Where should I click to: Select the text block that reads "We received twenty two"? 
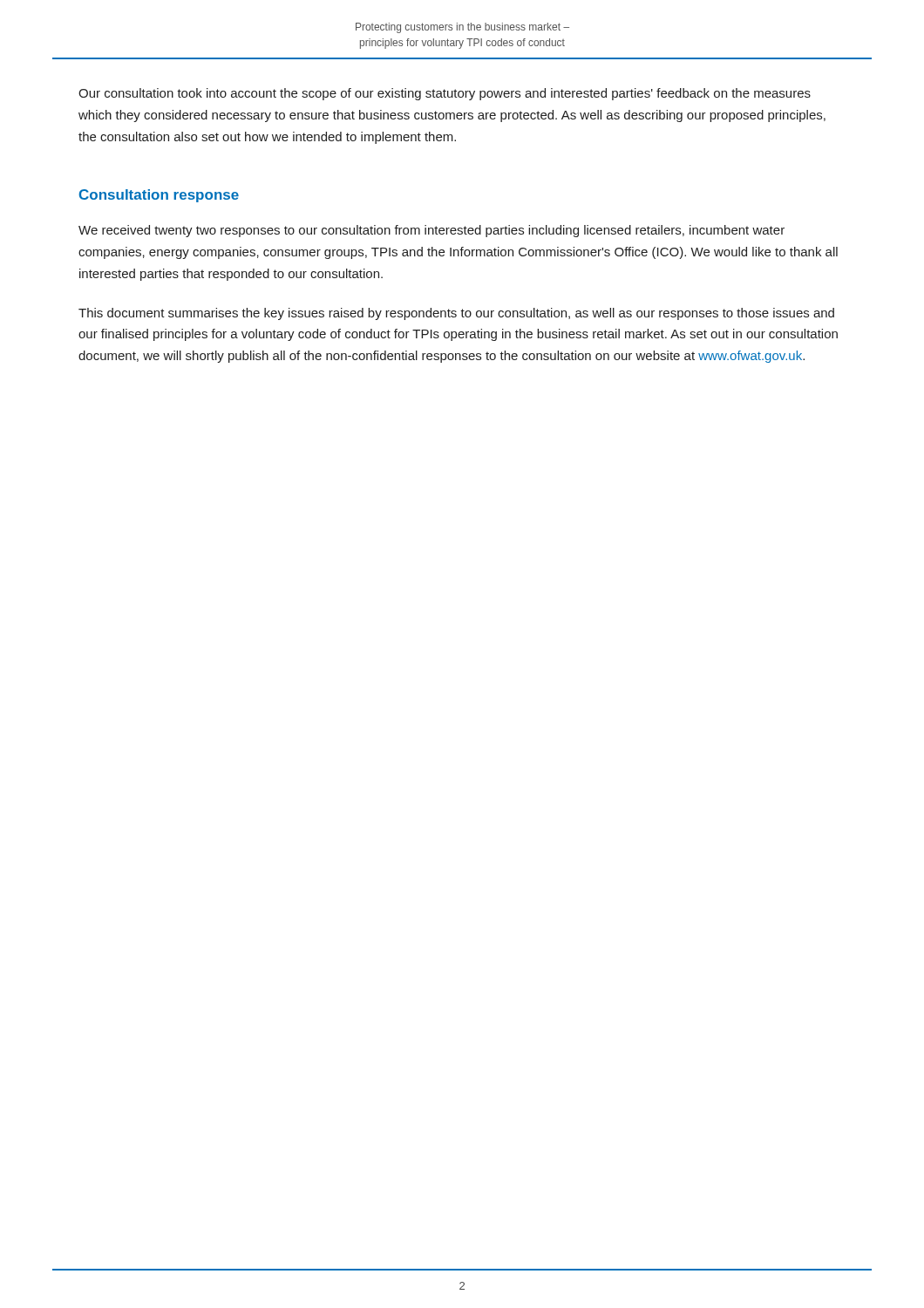coord(458,252)
